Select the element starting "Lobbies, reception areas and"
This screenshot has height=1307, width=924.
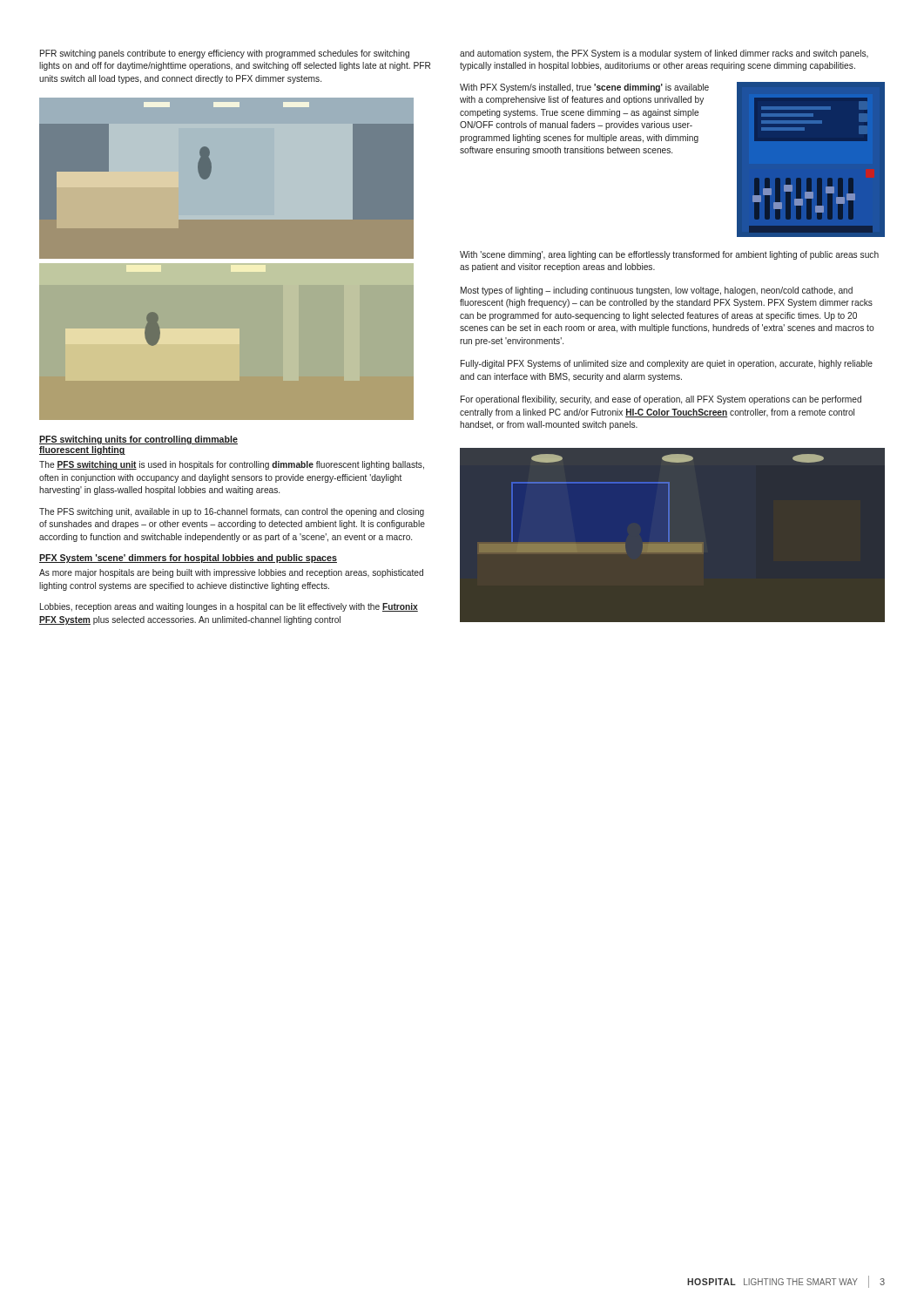pos(229,614)
